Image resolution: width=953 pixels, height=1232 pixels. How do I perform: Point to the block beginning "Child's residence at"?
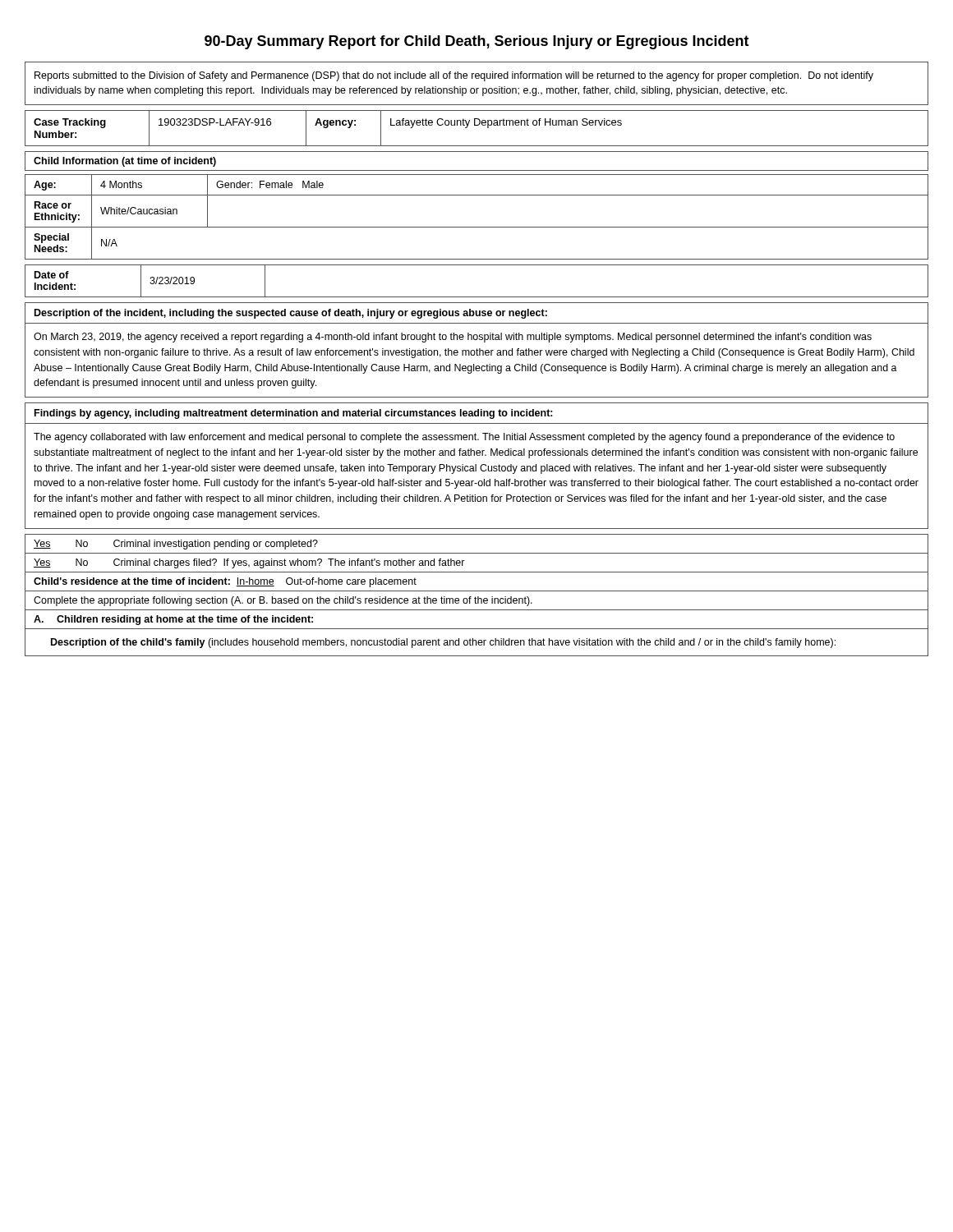pos(225,581)
